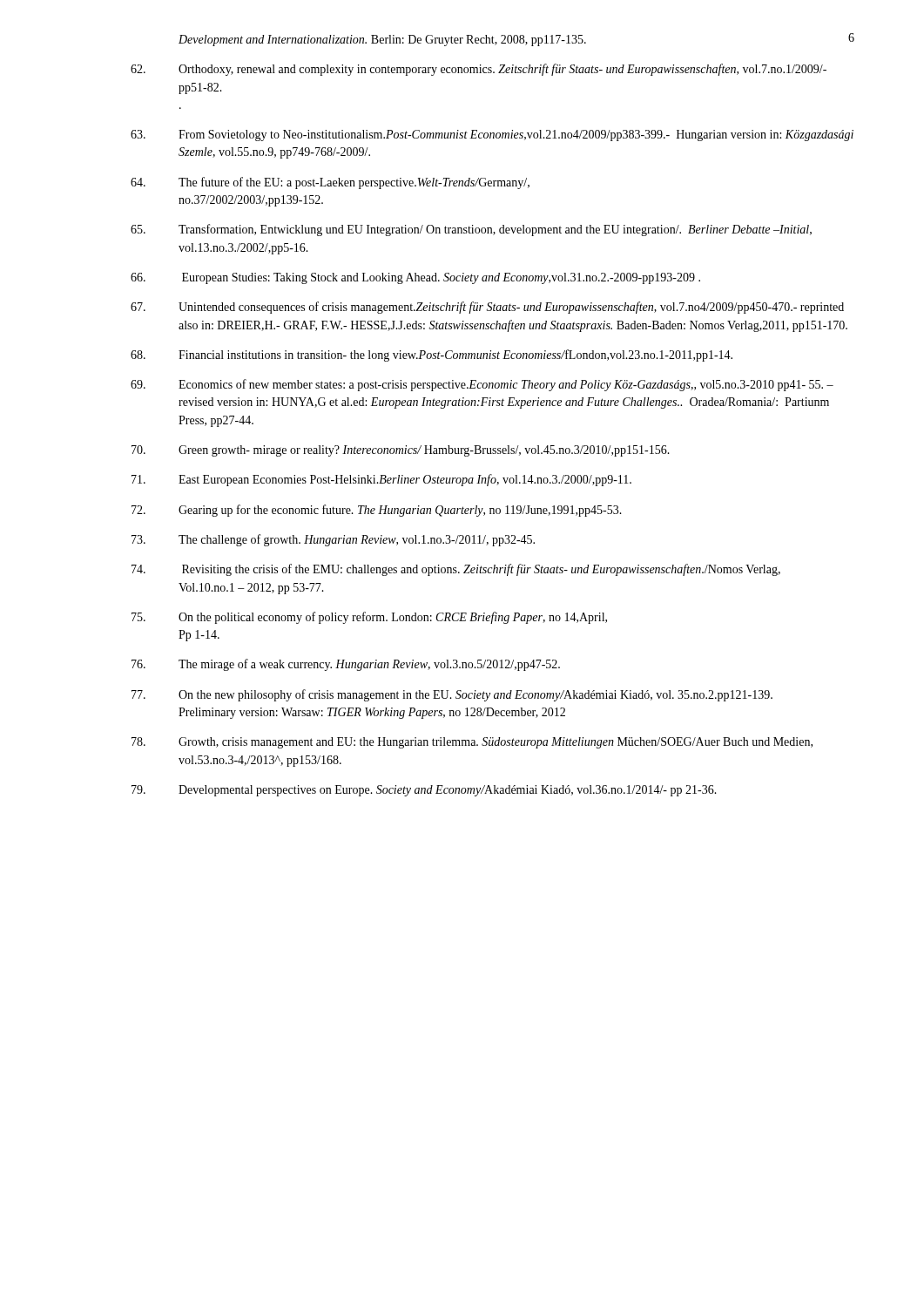Select the list item that says "67. Unintended consequences of"

[x=492, y=317]
